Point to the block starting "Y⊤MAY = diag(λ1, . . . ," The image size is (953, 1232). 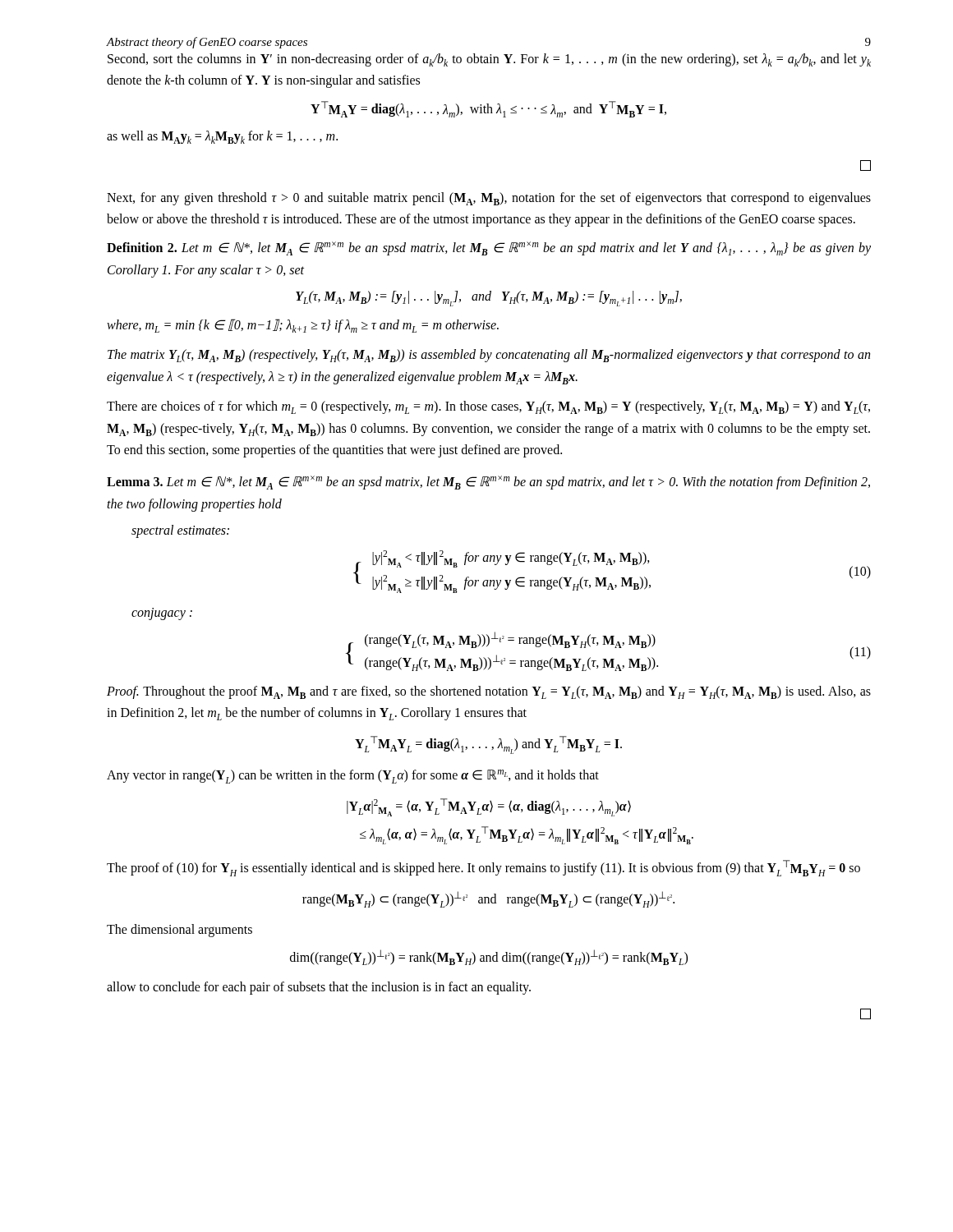[489, 110]
